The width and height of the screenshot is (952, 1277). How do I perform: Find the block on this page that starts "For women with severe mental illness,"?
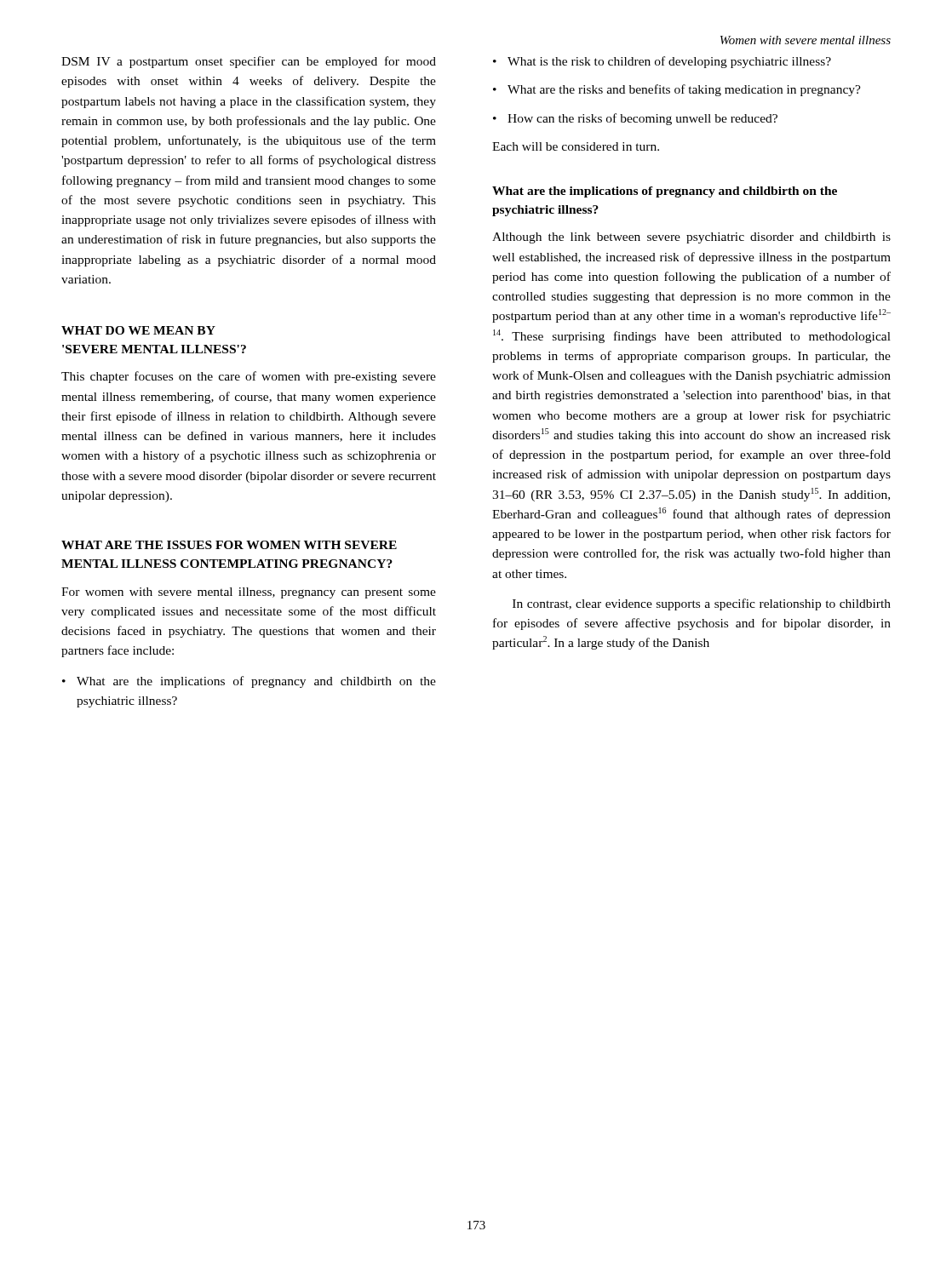[x=249, y=621]
